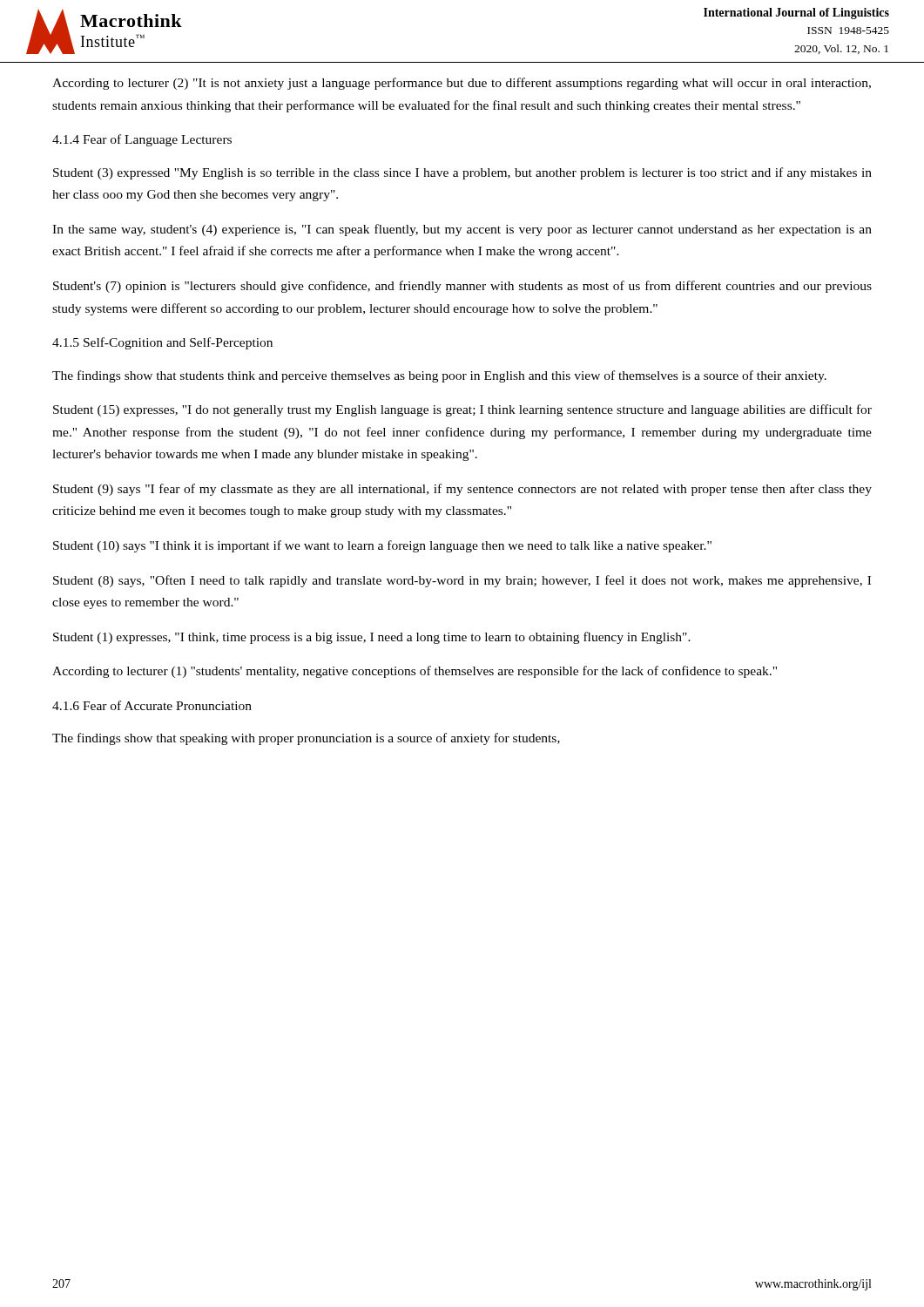Find the passage starting "4.1.5 Self-Cognition and Self-Perception"
The height and width of the screenshot is (1307, 924).
[x=163, y=342]
